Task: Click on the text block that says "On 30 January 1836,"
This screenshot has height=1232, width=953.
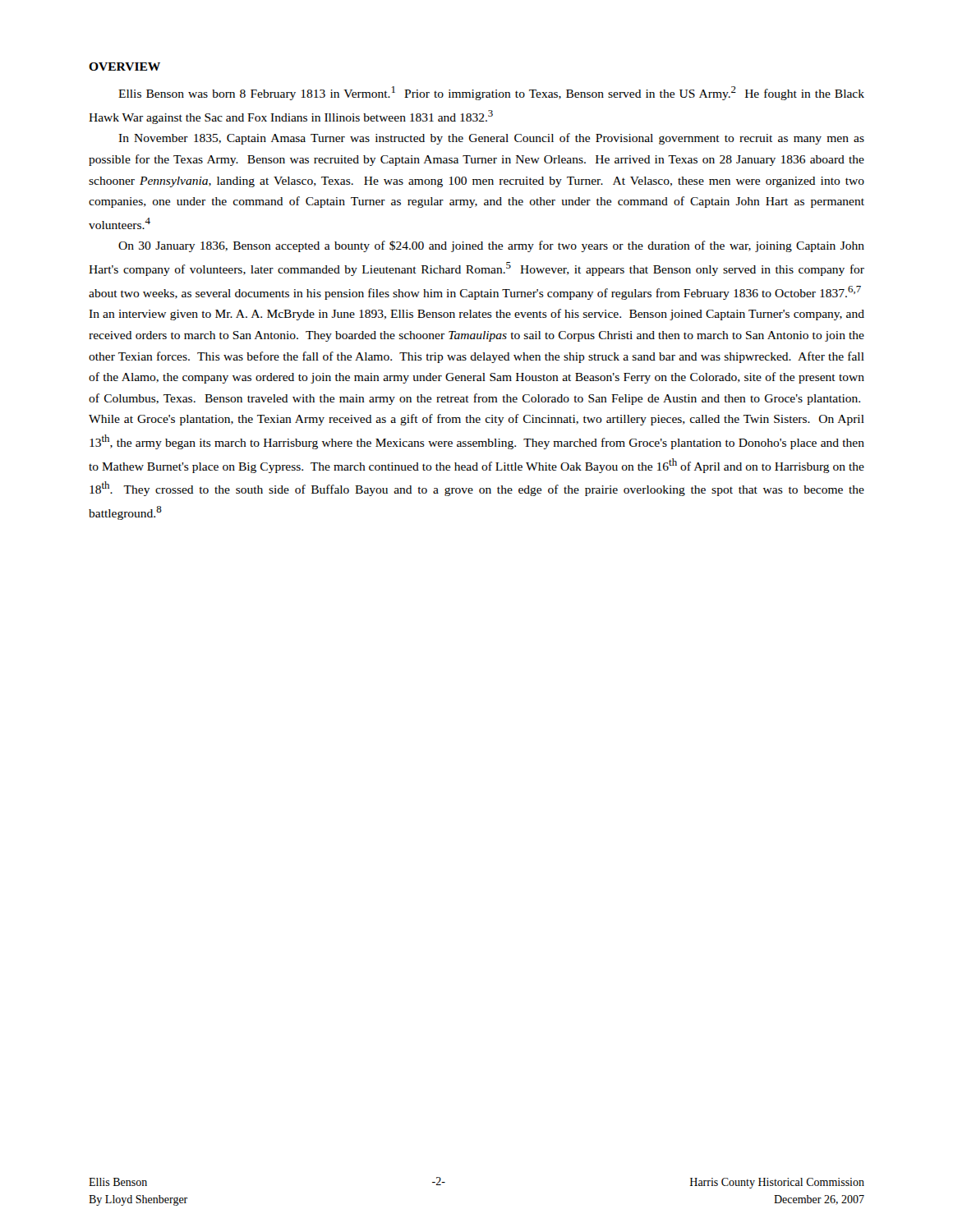Action: click(476, 379)
